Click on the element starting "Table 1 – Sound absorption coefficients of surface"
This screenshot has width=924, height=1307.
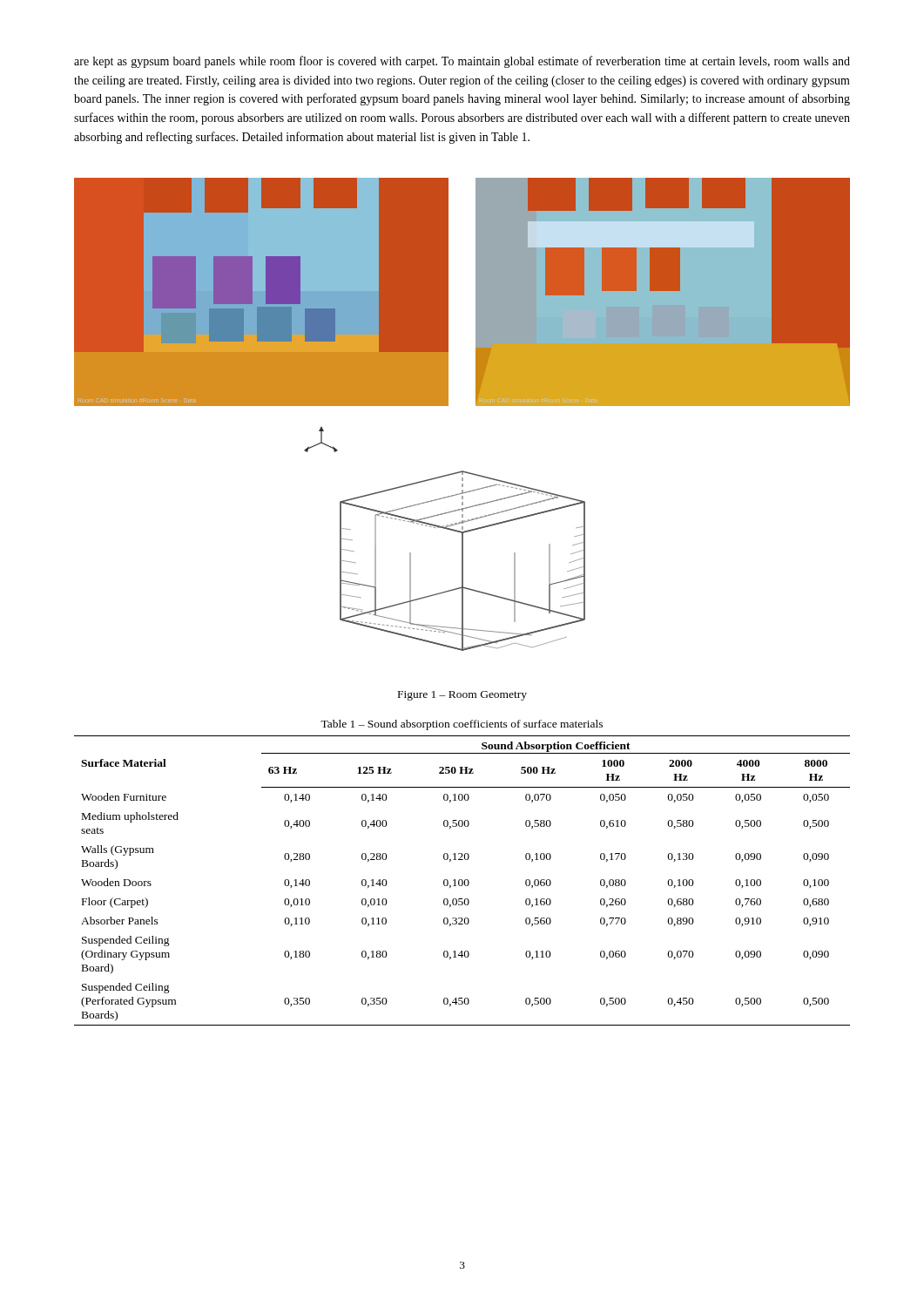(x=462, y=724)
